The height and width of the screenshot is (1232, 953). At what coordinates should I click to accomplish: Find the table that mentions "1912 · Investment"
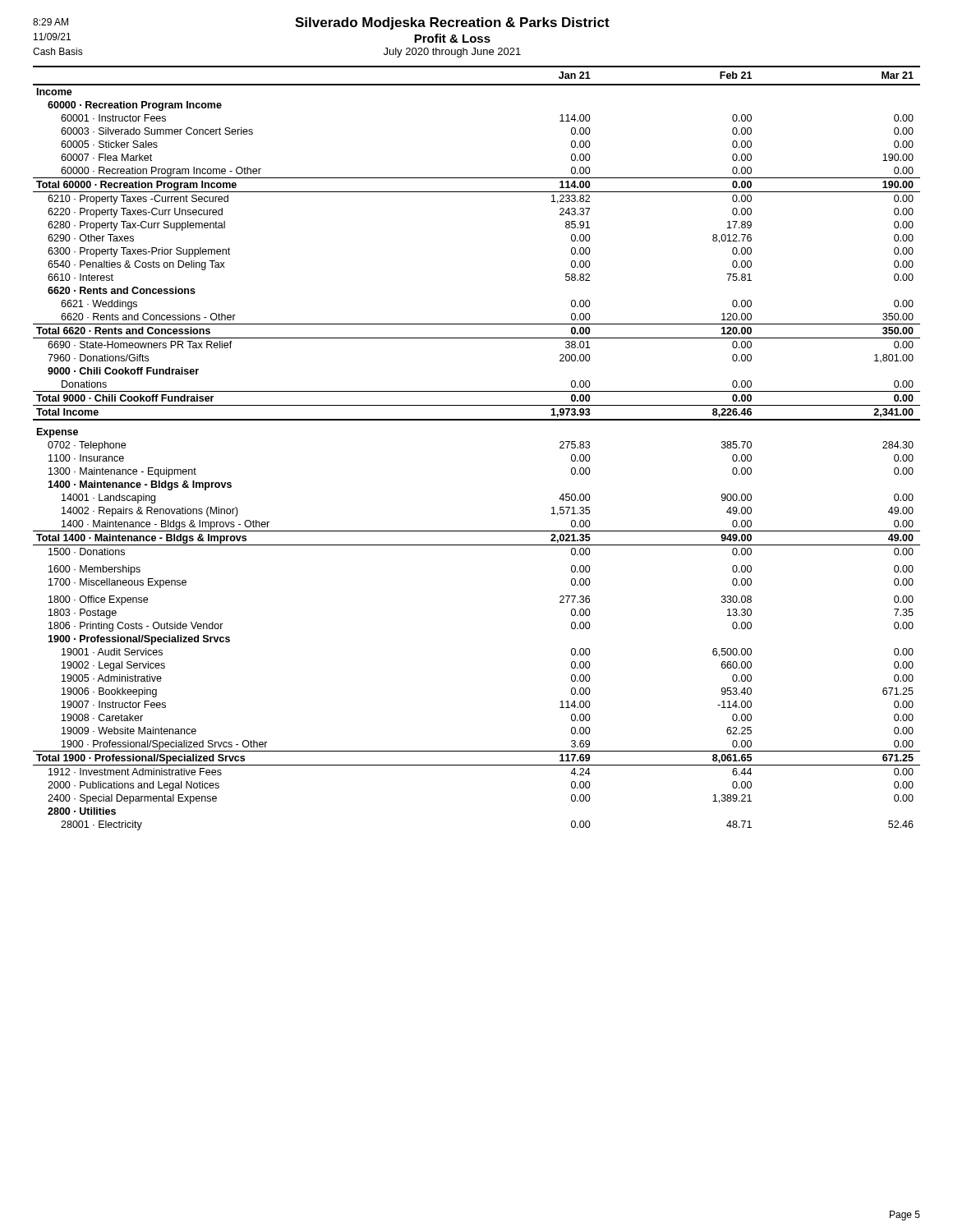point(476,448)
